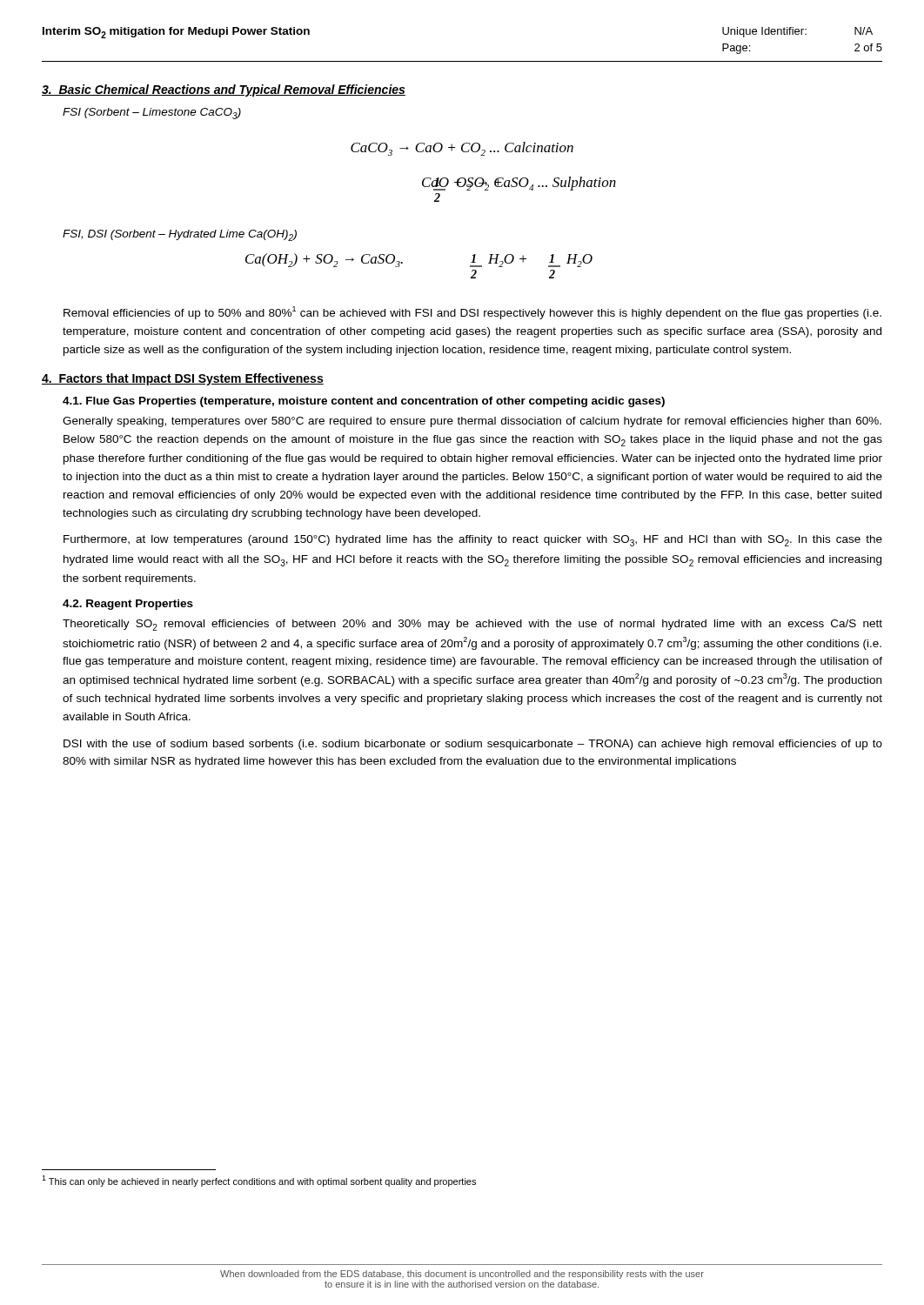This screenshot has width=924, height=1305.
Task: Select the region starting "1 This can only be achieved in"
Action: [x=259, y=1180]
